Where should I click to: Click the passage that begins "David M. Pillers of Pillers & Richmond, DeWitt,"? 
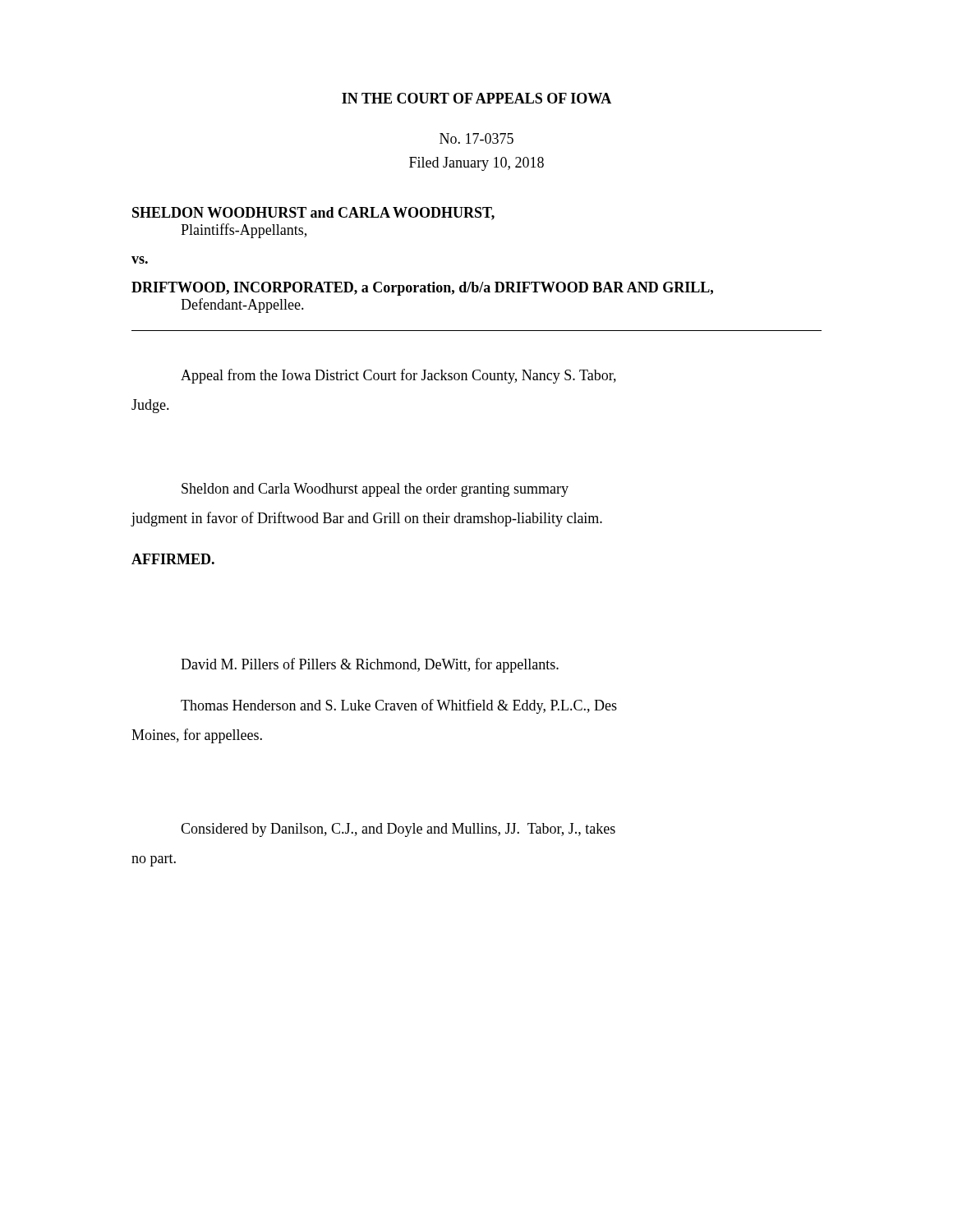tap(476, 664)
